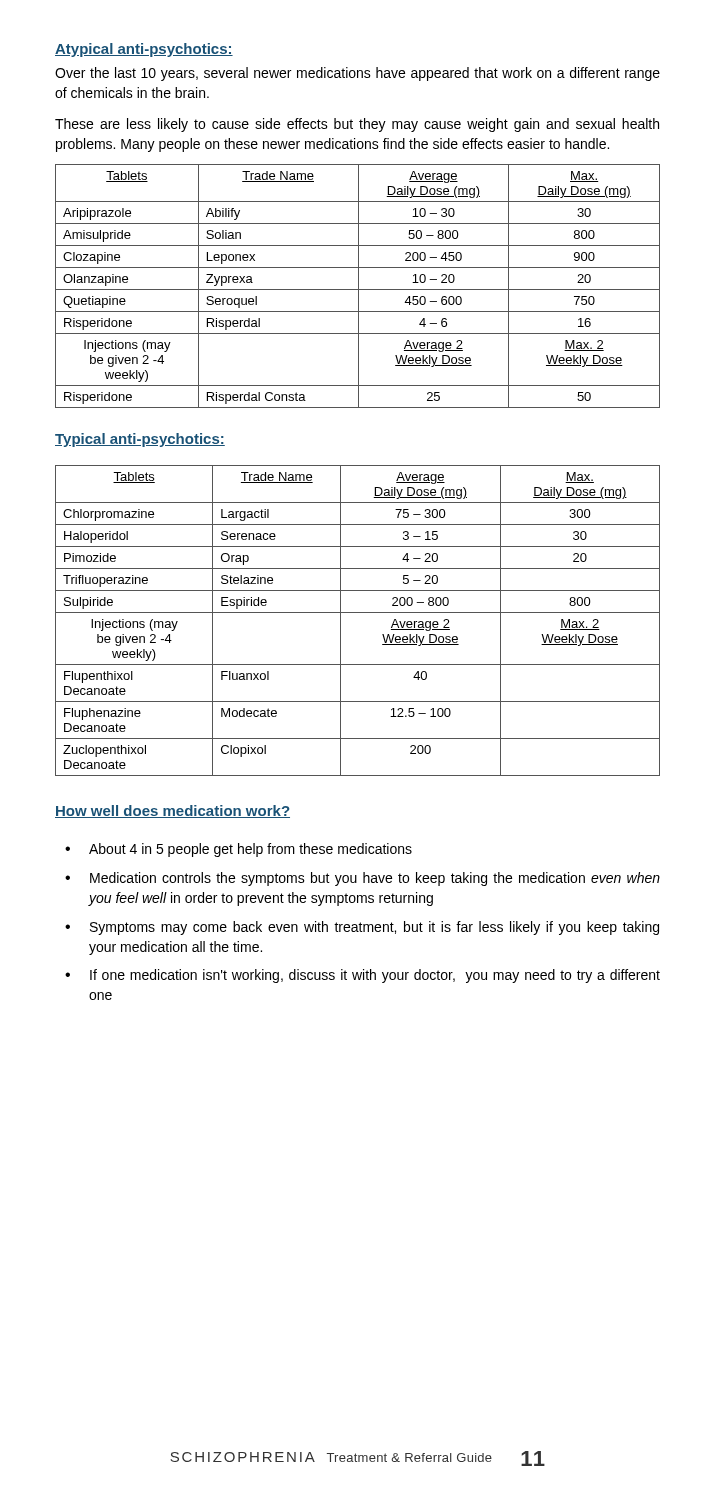
Task: Point to "Atypical anti-psychotics:"
Action: [x=144, y=49]
